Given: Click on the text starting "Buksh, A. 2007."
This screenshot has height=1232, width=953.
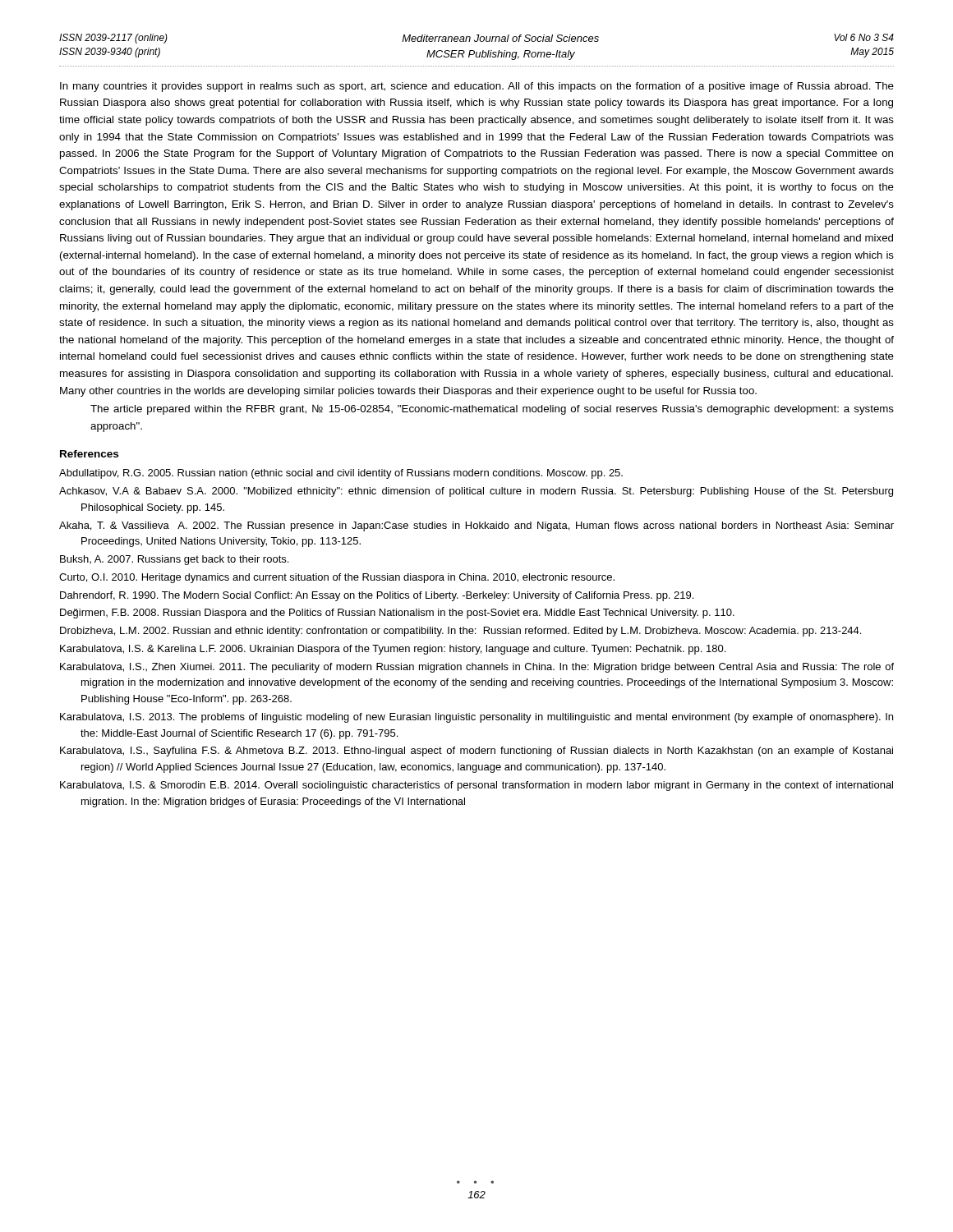Looking at the screenshot, I should (x=174, y=559).
